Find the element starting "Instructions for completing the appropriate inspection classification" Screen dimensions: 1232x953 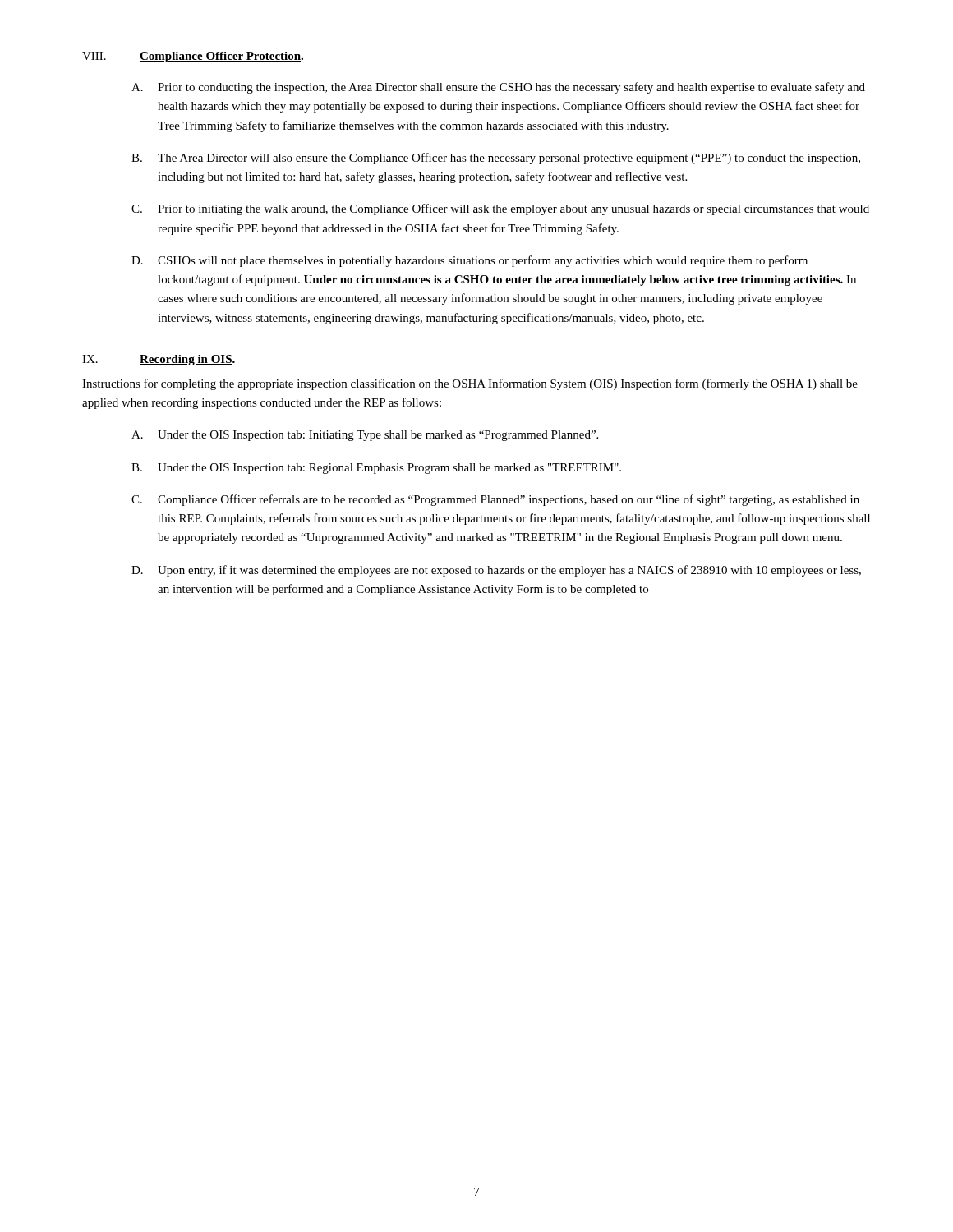tap(470, 393)
